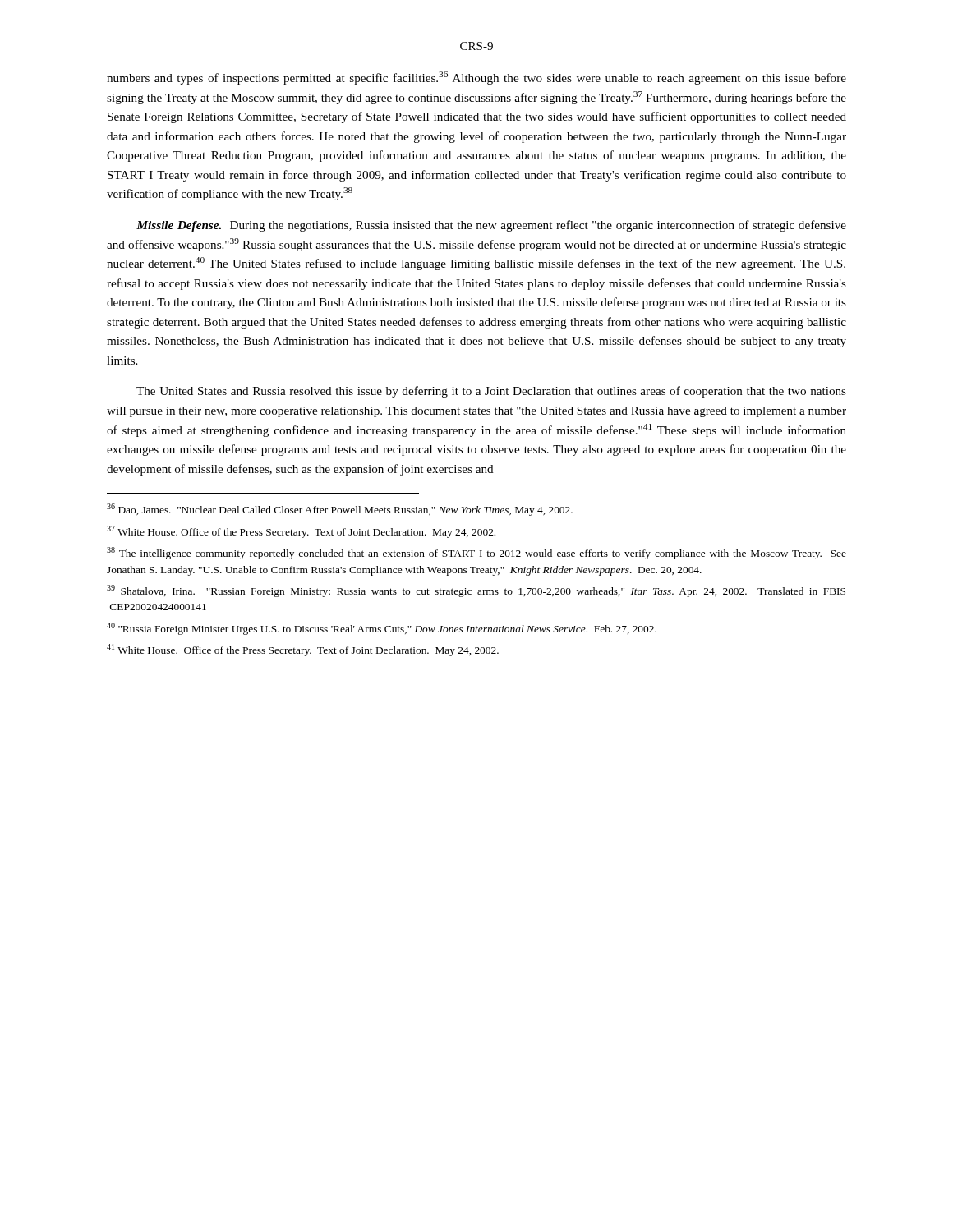Locate the block of text that opens with "39 Shatalova, Irina."
The image size is (953, 1232).
[x=476, y=598]
